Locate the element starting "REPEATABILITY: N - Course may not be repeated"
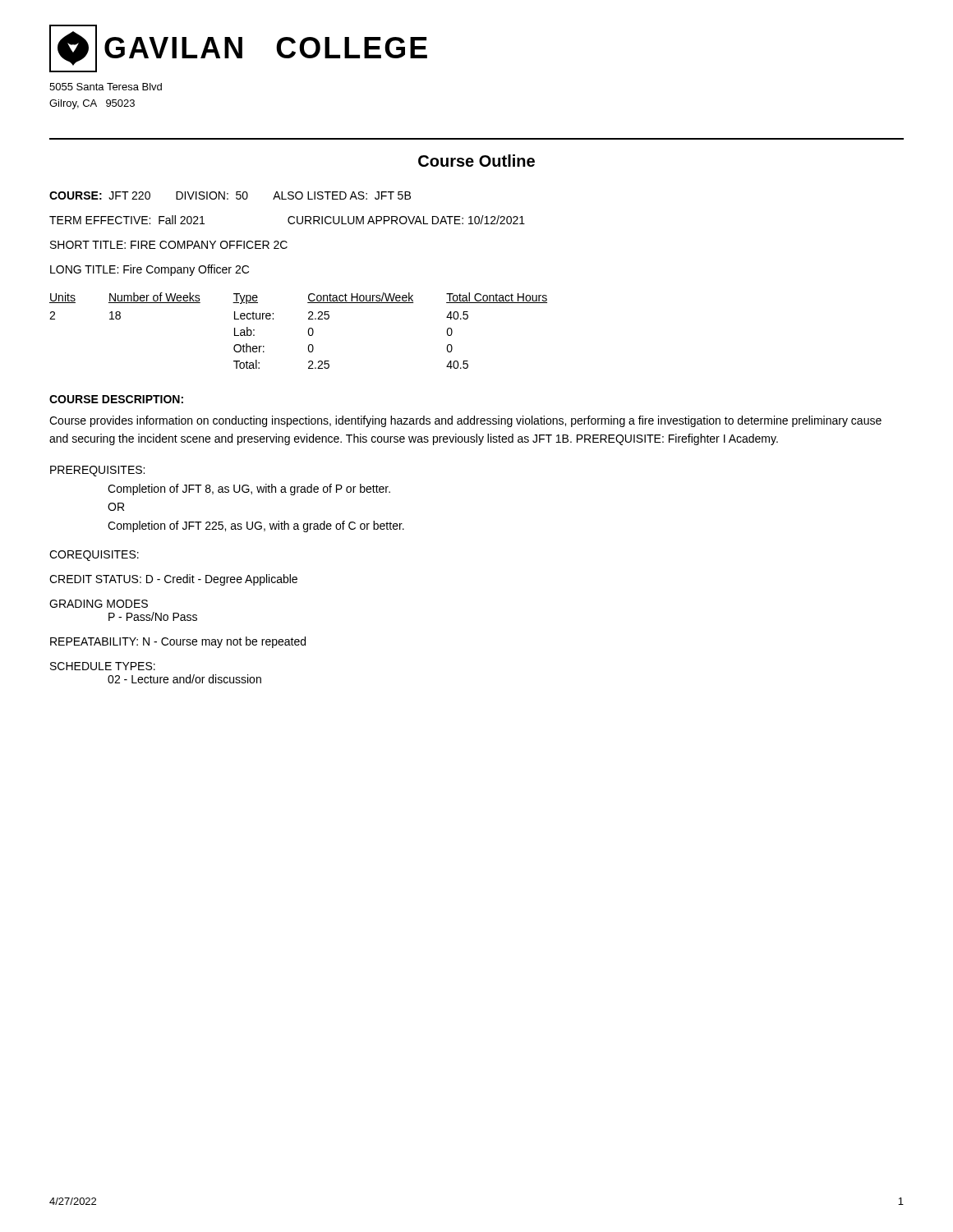Image resolution: width=953 pixels, height=1232 pixels. [x=178, y=641]
